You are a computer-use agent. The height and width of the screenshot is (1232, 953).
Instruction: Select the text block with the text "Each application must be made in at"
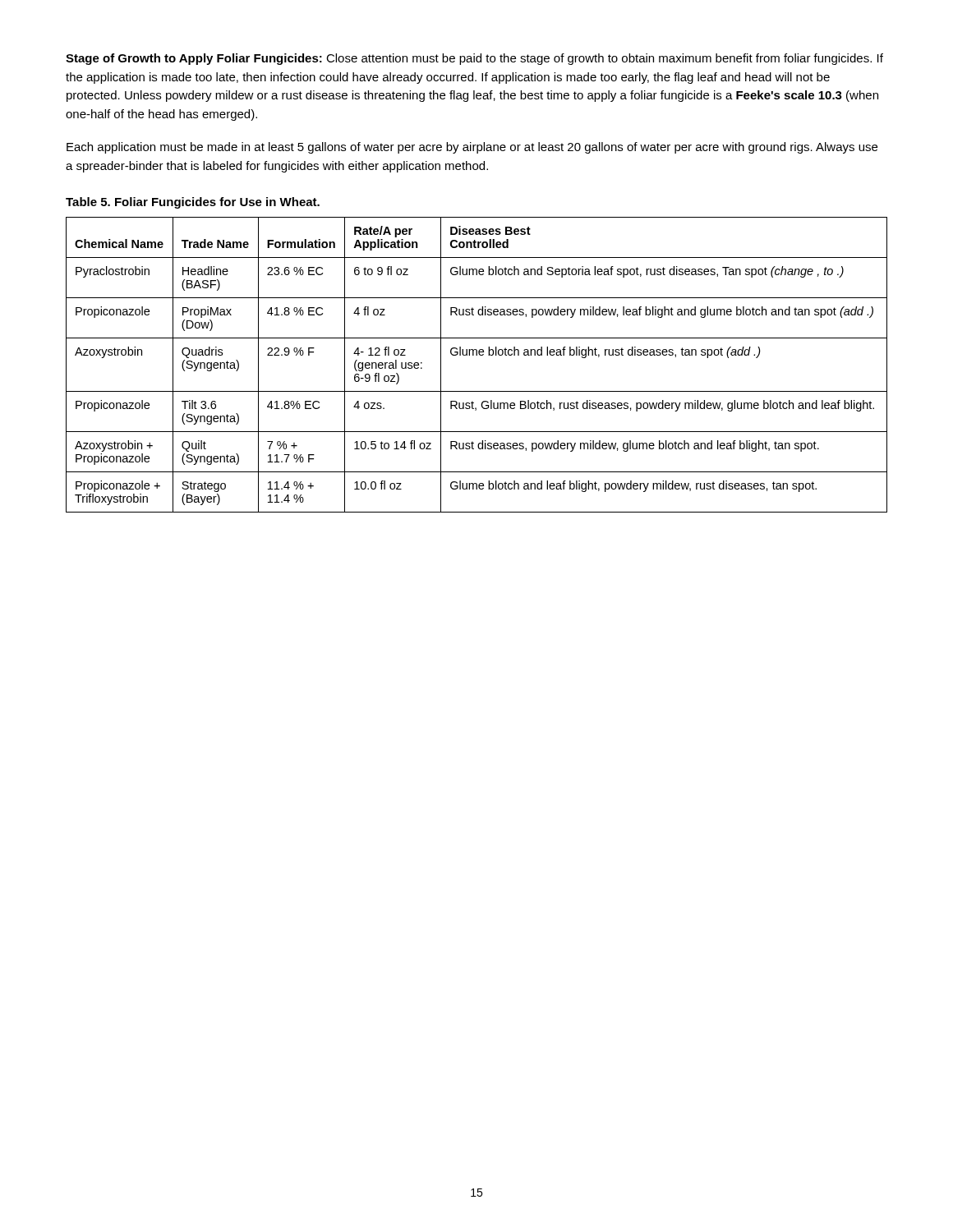click(x=472, y=156)
